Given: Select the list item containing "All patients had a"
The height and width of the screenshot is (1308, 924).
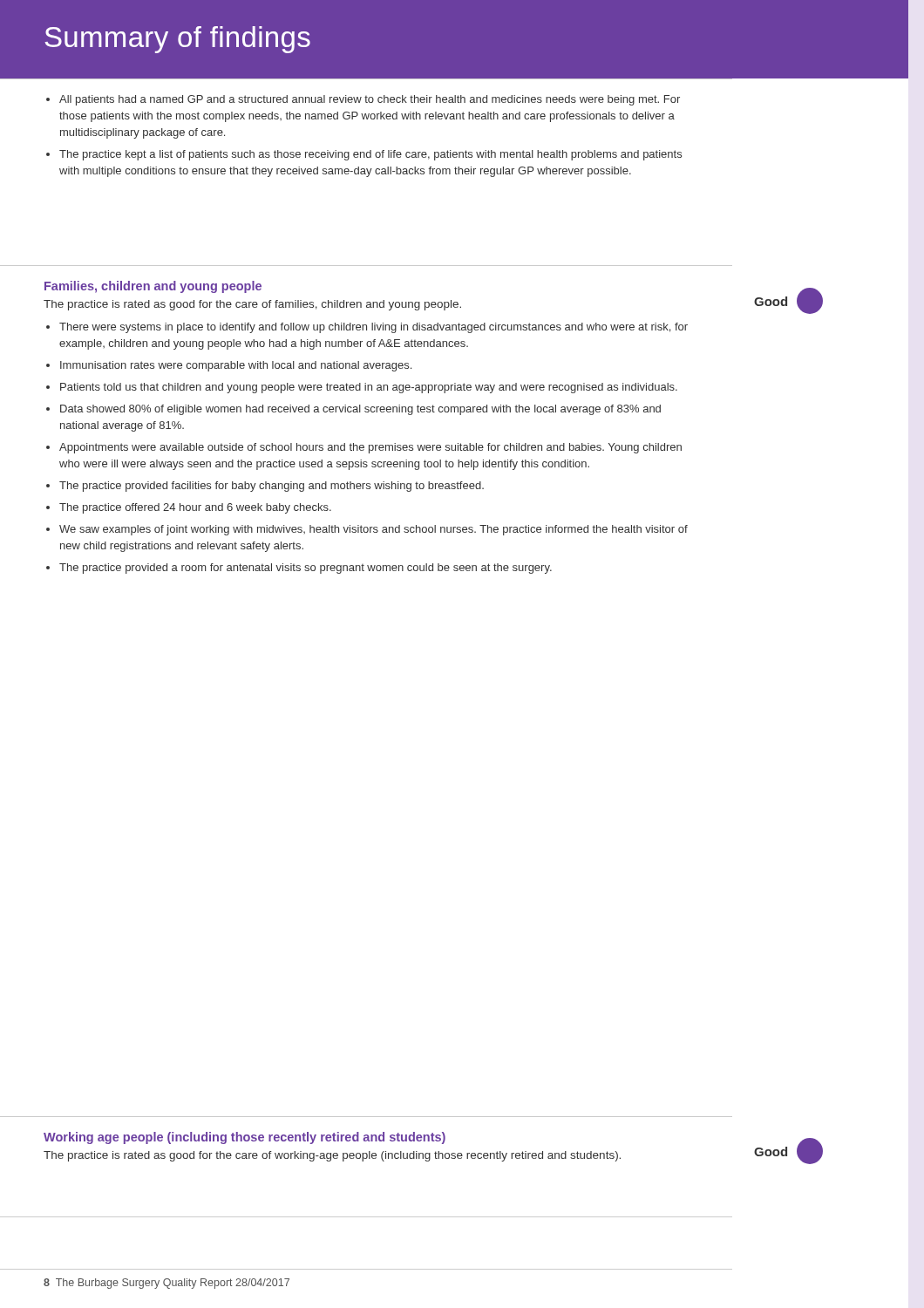Looking at the screenshot, I should [x=370, y=116].
